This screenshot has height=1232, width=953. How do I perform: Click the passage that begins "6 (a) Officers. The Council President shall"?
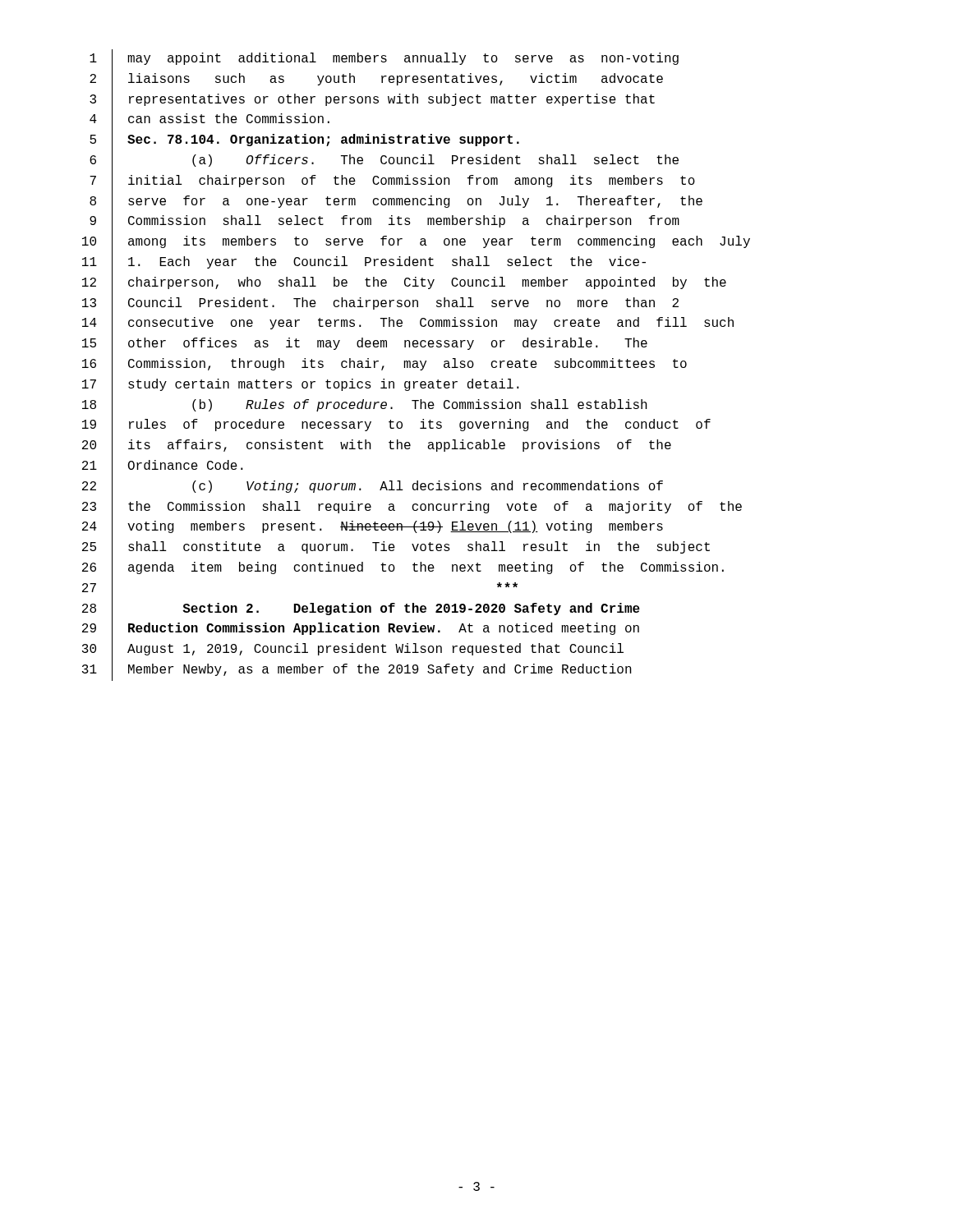click(x=476, y=161)
